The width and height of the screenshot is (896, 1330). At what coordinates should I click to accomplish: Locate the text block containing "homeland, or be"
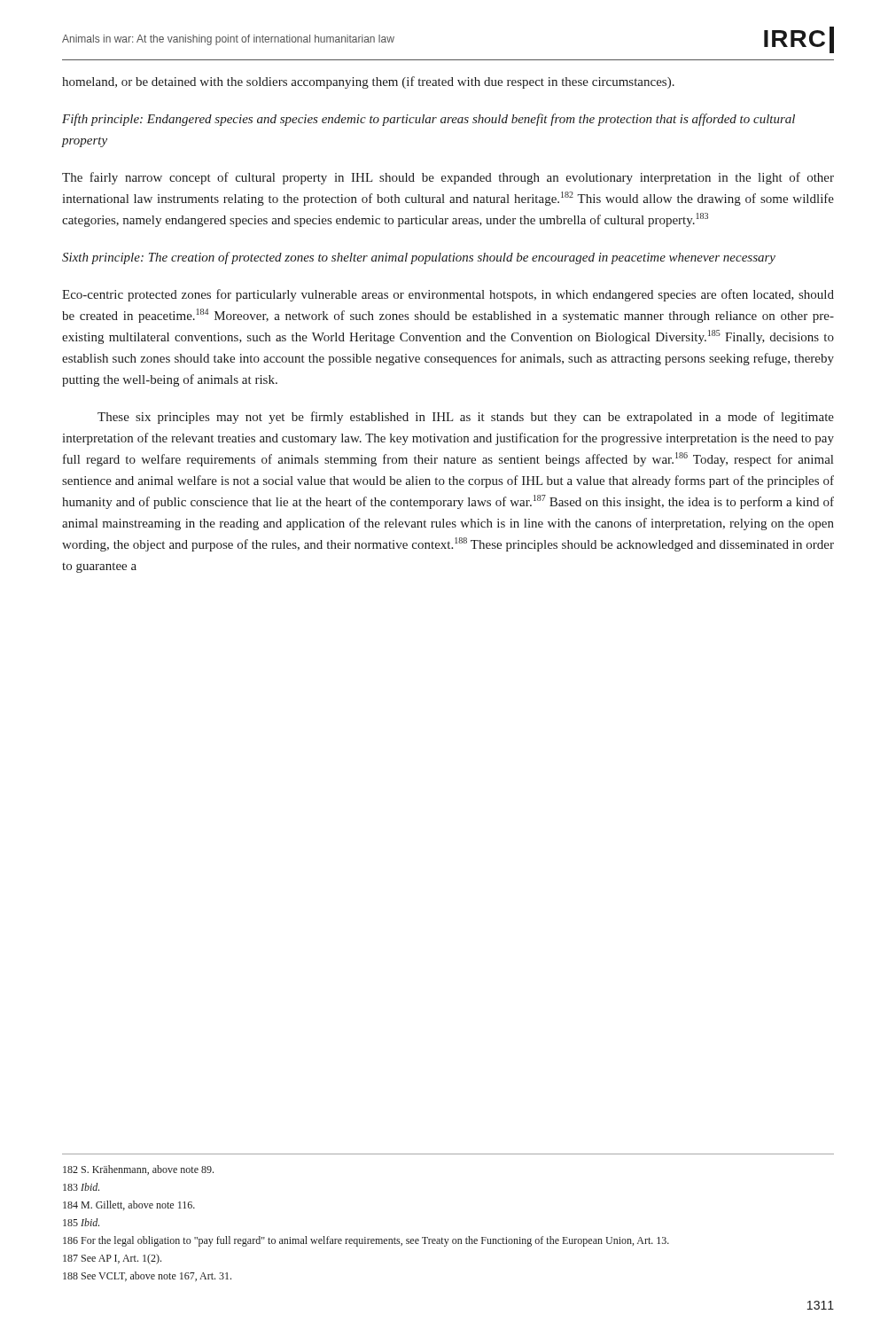368,82
